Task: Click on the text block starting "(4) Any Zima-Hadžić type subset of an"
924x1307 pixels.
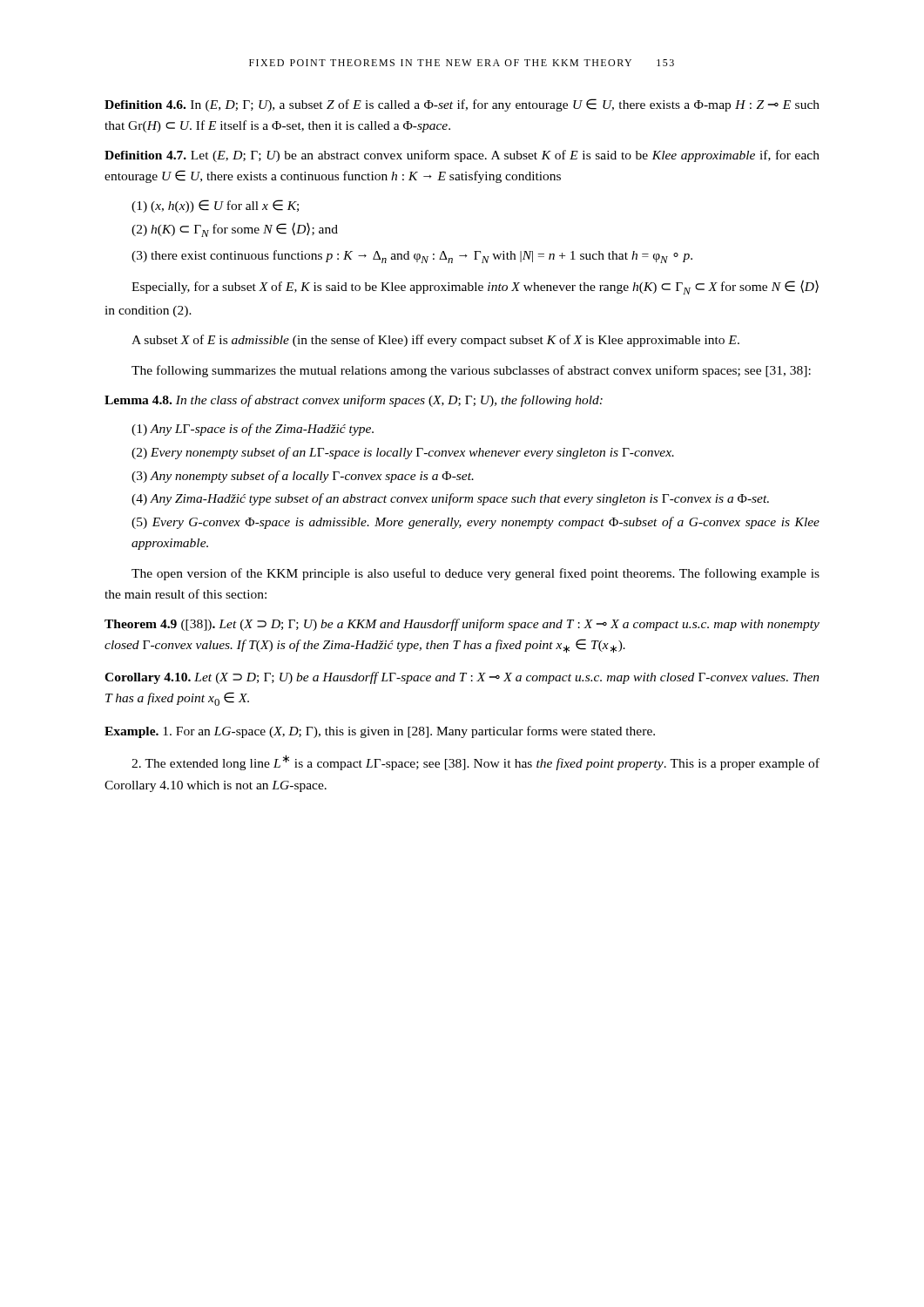Action: click(451, 498)
